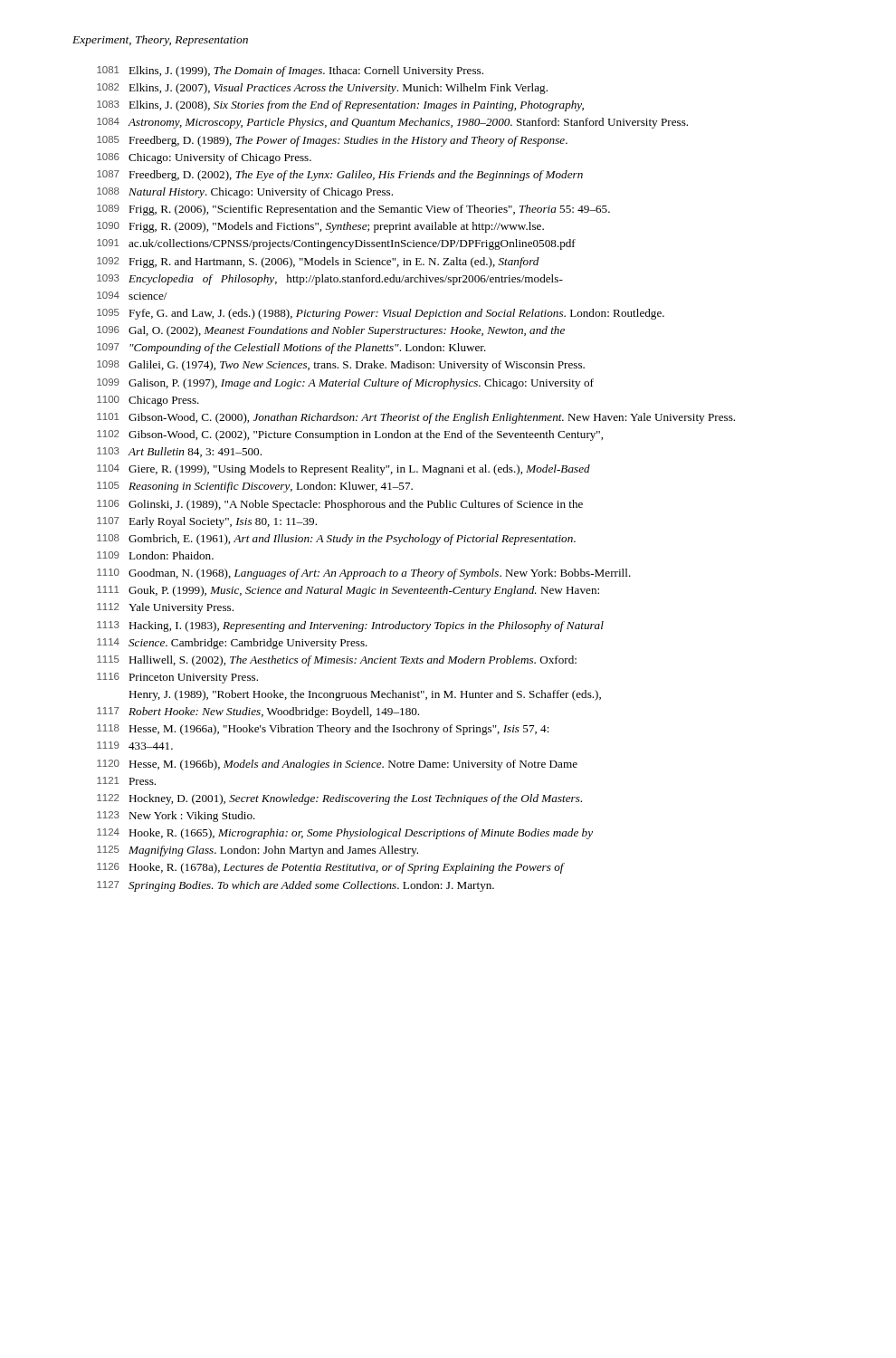Click on the passage starting "1092 Frigg, R."
Screen dimensions: 1358x896
(457, 261)
